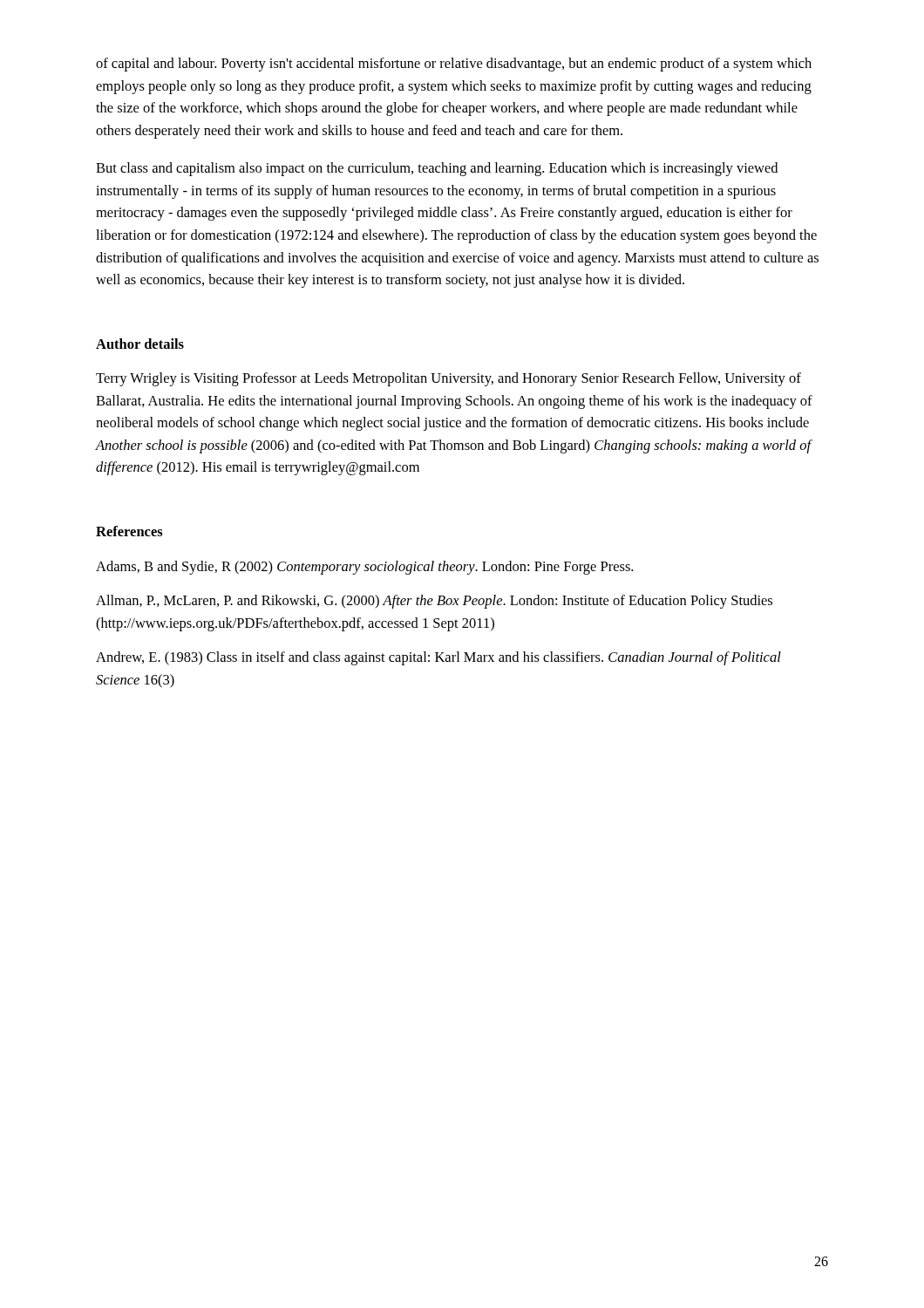The height and width of the screenshot is (1308, 924).
Task: Find the text block that says "Andrew, E. (1983) Class in itself and"
Action: (438, 668)
